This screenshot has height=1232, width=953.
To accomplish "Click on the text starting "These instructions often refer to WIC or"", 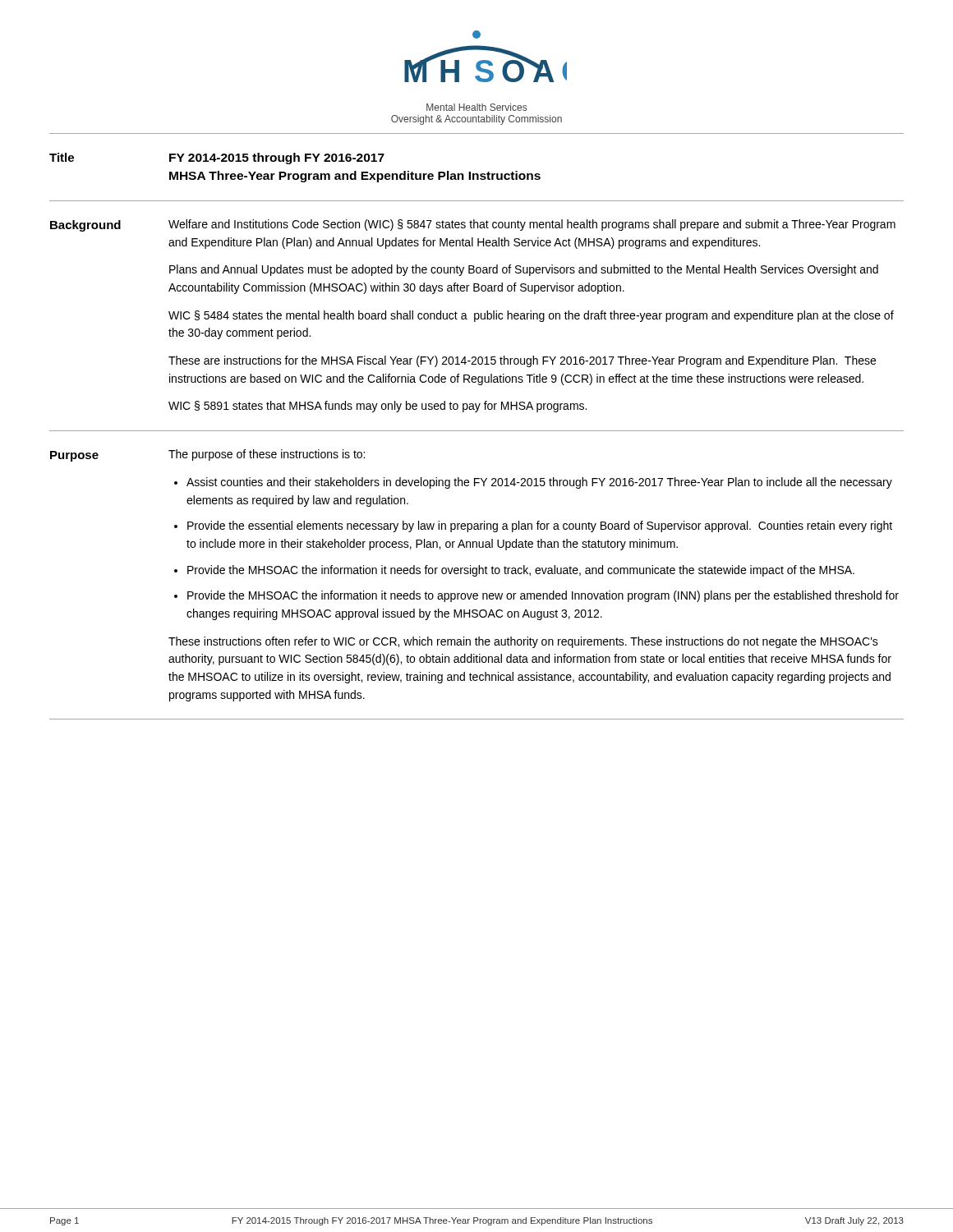I will tap(530, 668).
